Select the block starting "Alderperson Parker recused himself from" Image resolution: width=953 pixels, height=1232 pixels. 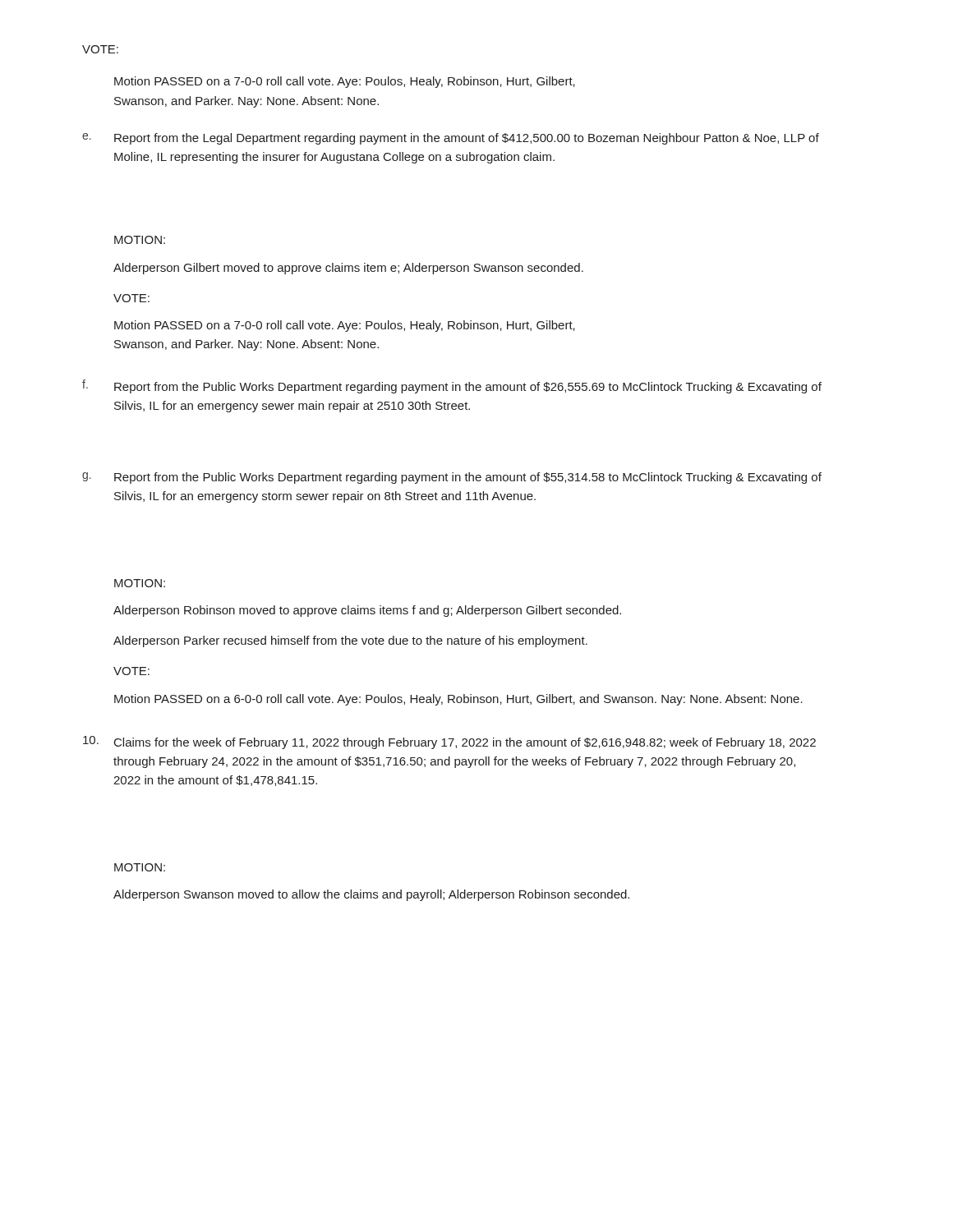point(351,640)
